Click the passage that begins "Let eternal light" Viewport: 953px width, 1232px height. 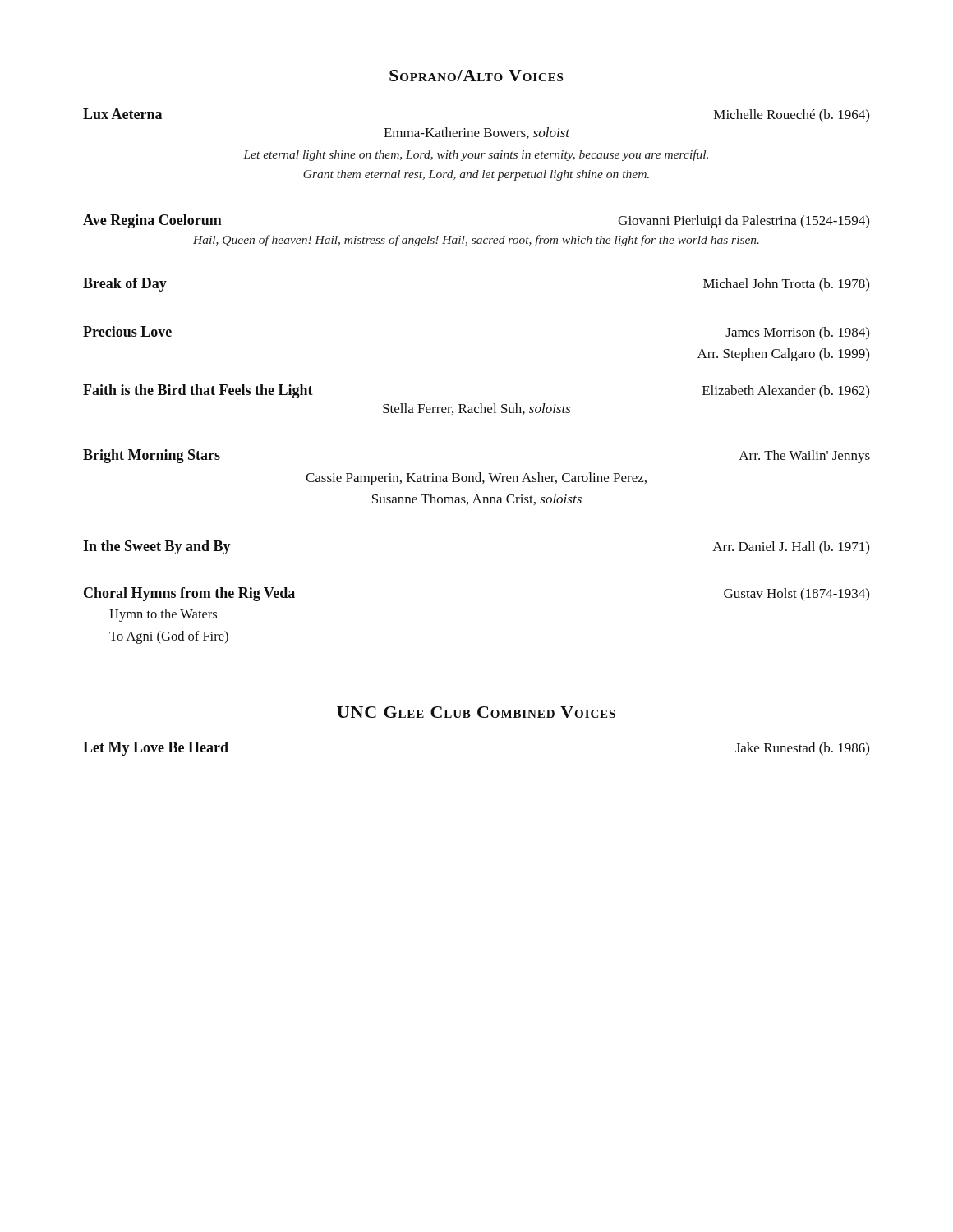(476, 164)
